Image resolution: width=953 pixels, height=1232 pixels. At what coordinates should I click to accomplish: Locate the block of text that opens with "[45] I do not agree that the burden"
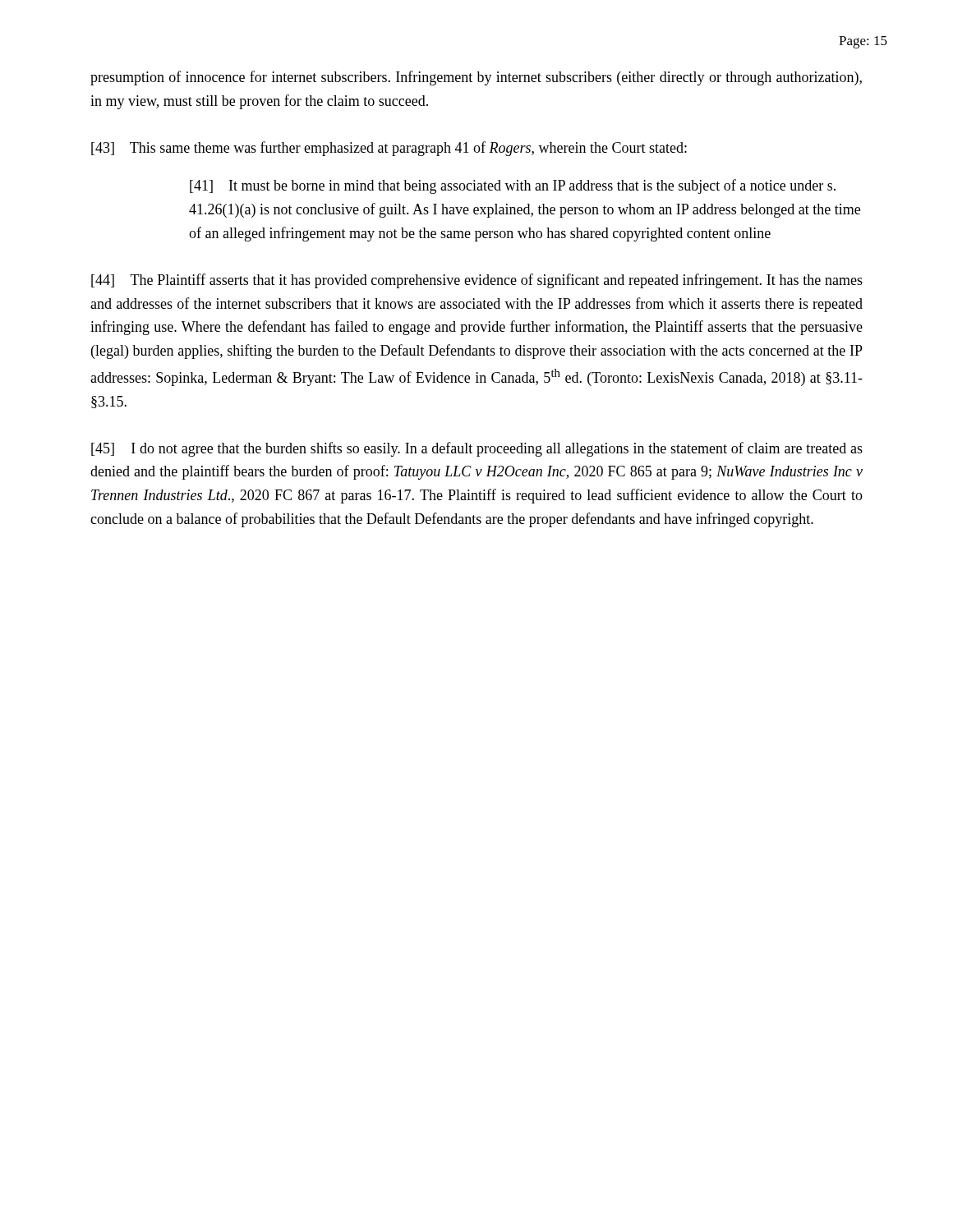(476, 484)
